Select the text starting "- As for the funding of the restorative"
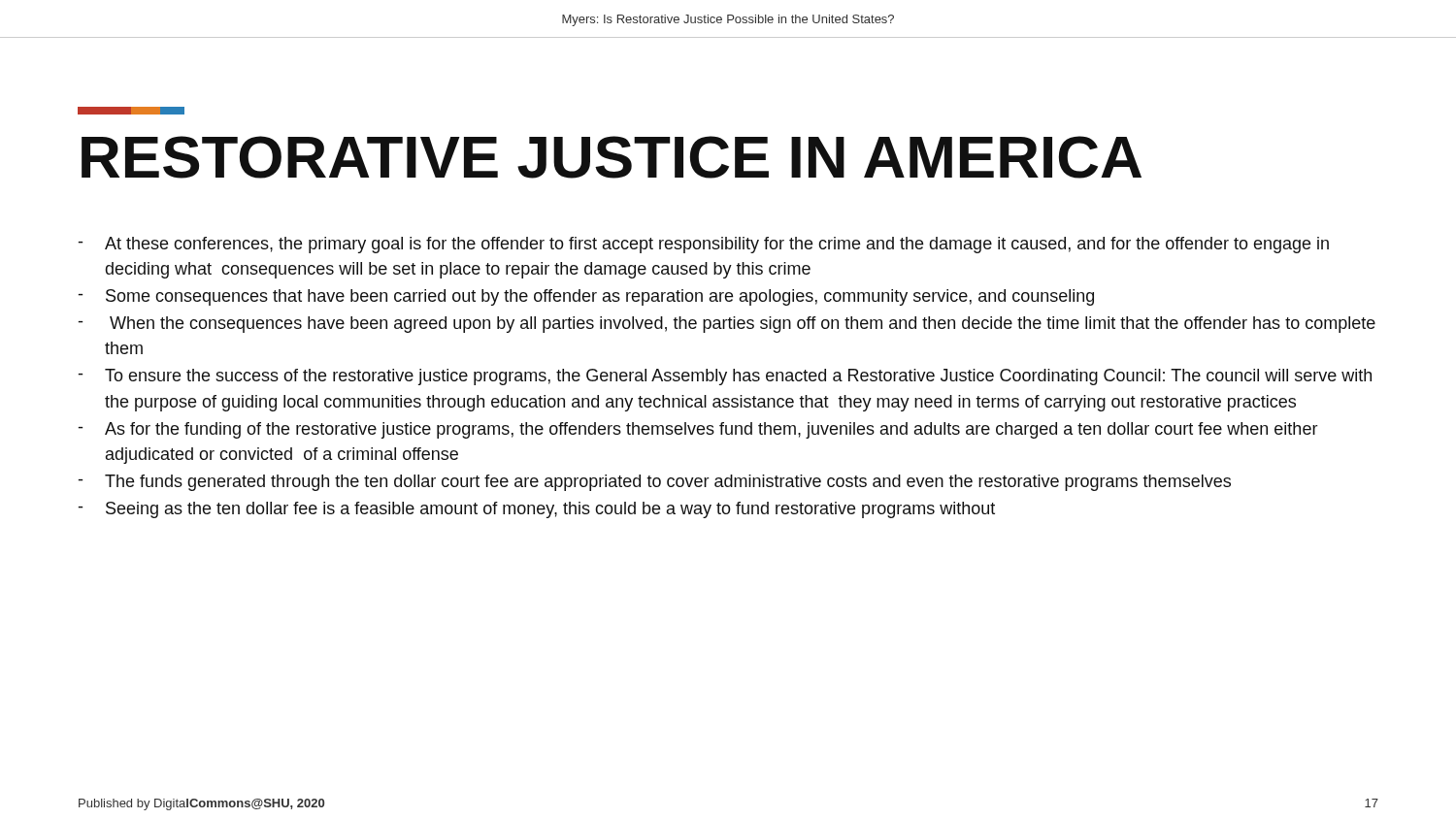 (x=728, y=441)
